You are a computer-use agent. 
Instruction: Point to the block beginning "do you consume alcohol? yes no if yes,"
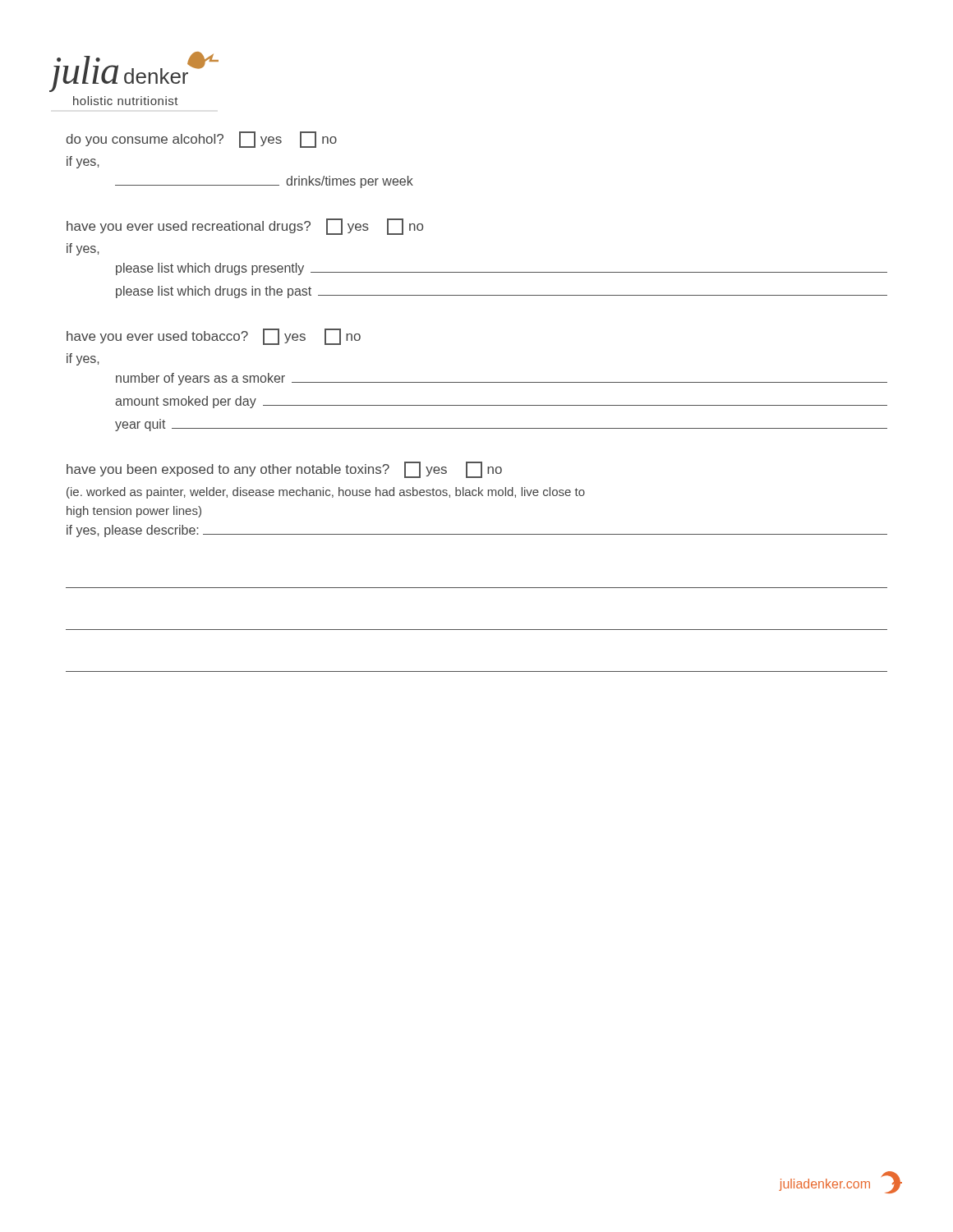pos(201,140)
